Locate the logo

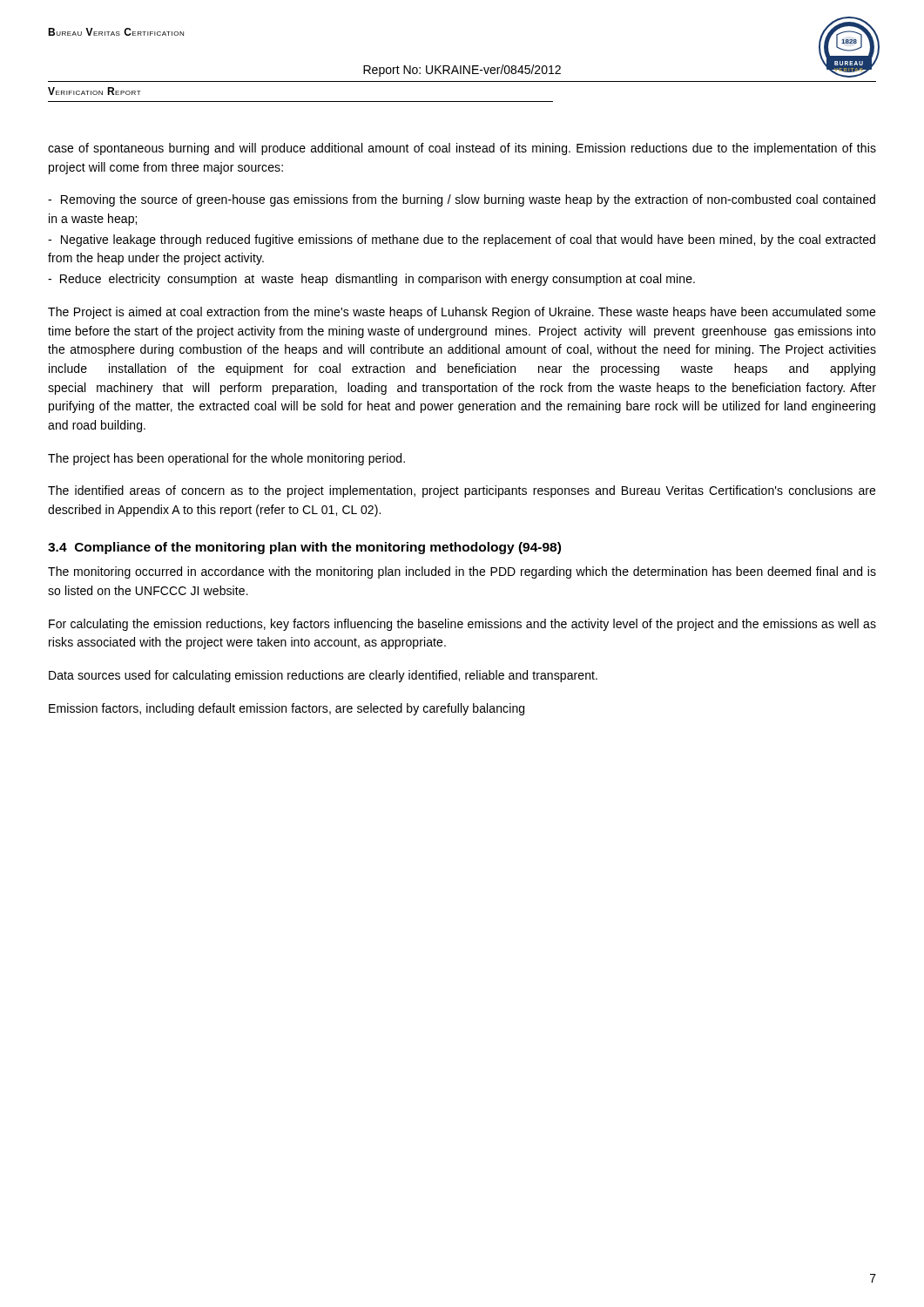click(849, 47)
